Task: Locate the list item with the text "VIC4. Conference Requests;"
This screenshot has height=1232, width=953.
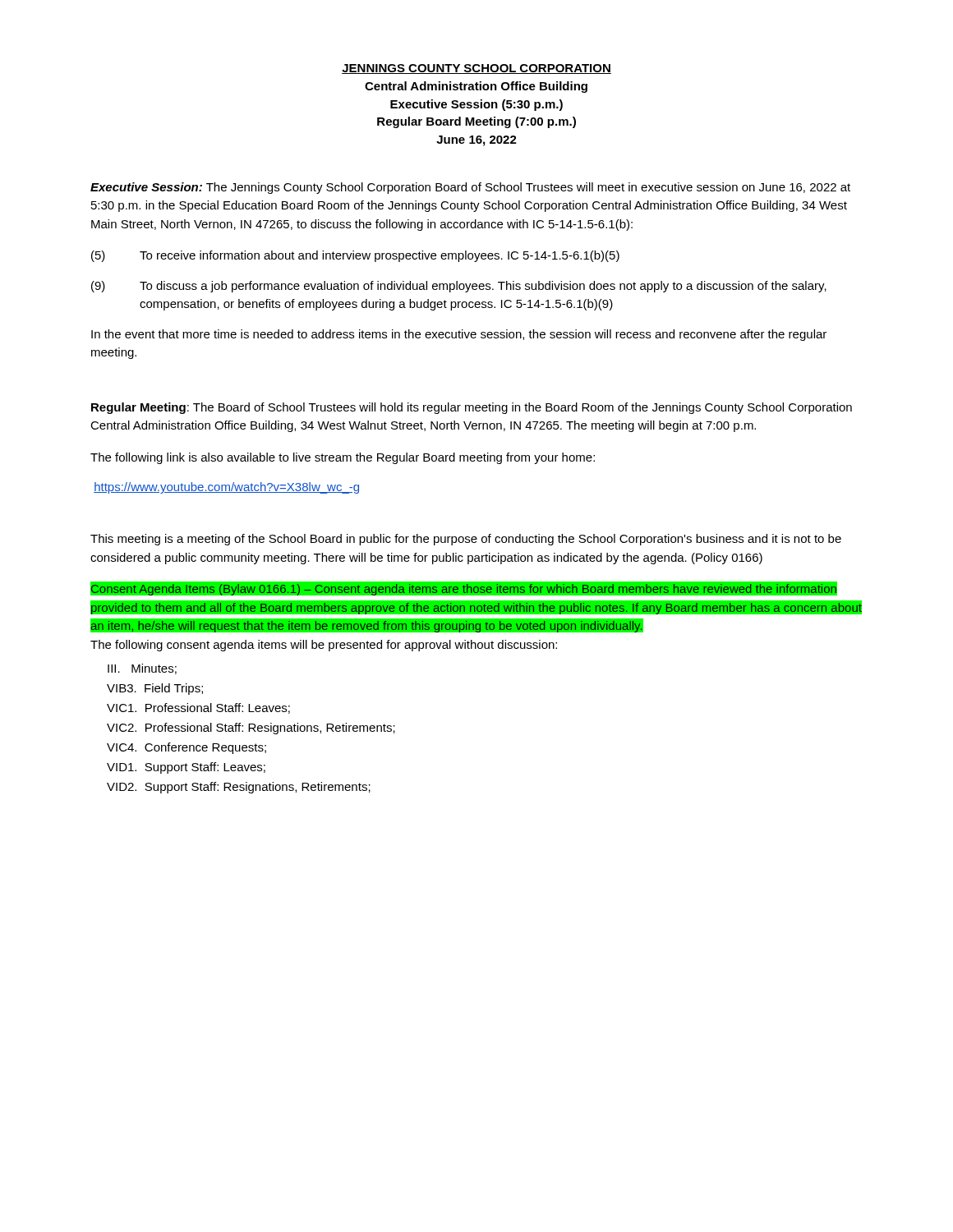Action: [x=187, y=747]
